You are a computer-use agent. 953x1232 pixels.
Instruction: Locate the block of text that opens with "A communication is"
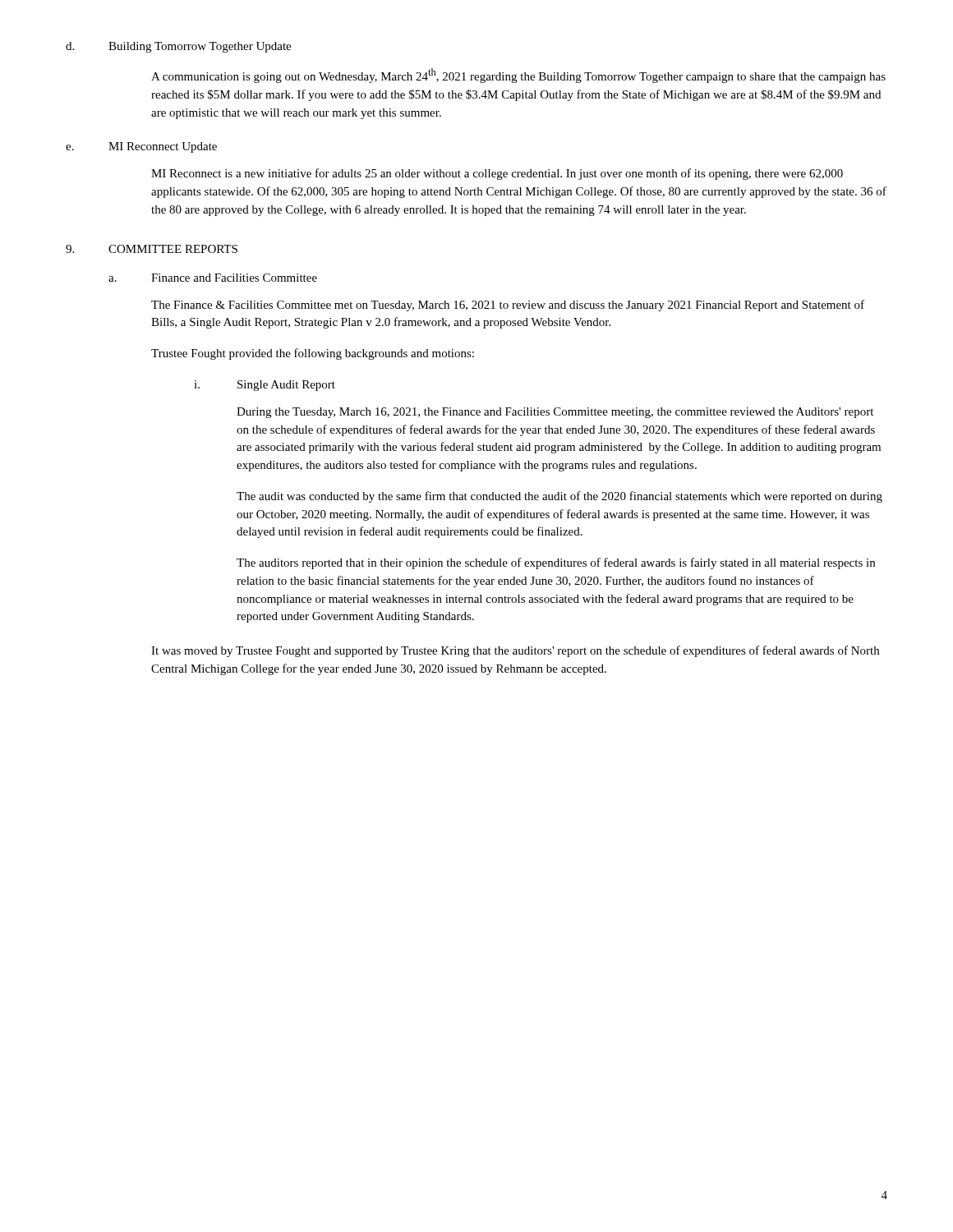click(x=518, y=93)
